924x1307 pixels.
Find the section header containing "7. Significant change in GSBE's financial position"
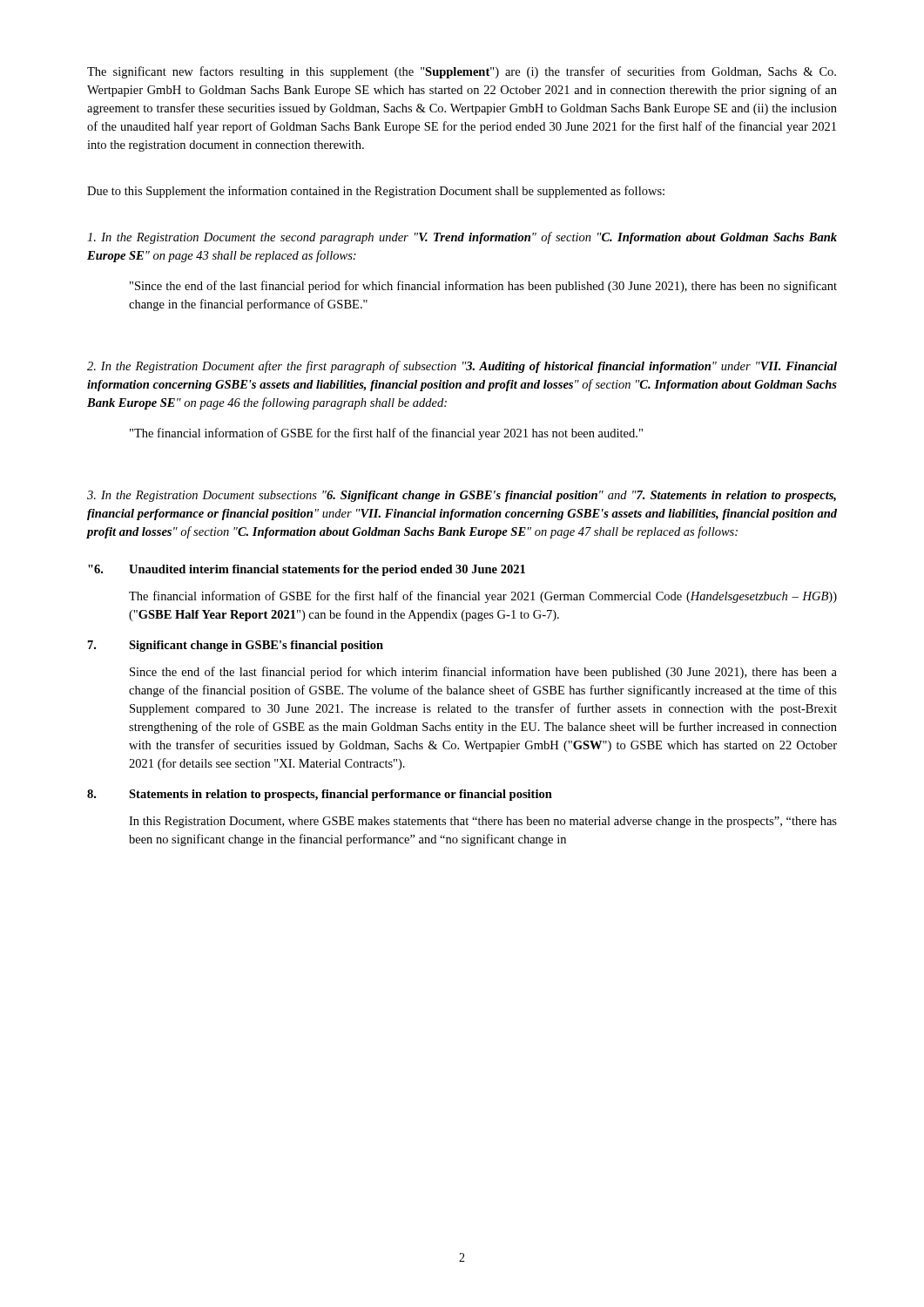click(x=236, y=646)
